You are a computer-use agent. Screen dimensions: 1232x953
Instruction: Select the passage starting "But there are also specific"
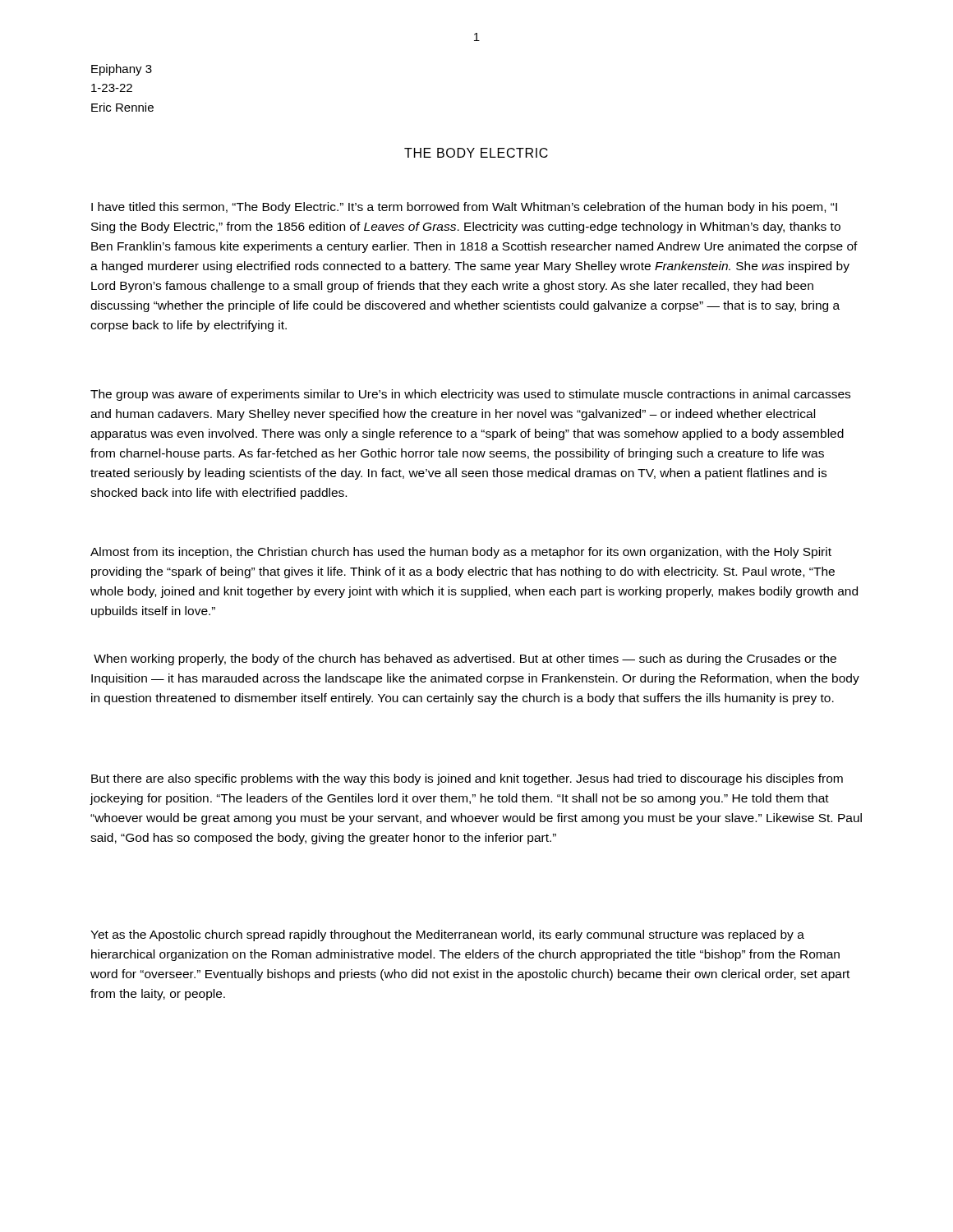(x=476, y=808)
